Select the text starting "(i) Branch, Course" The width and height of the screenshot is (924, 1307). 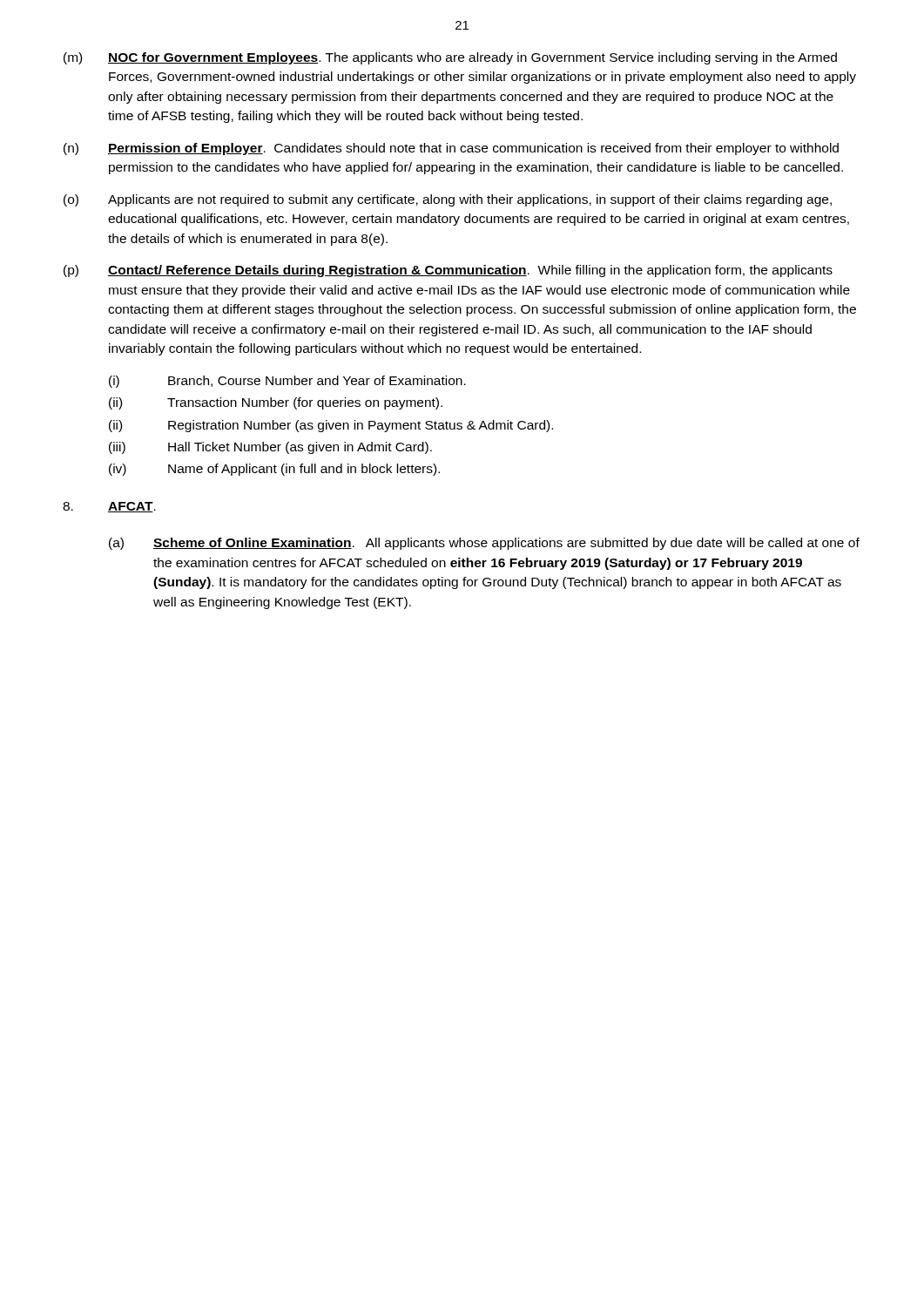[287, 382]
